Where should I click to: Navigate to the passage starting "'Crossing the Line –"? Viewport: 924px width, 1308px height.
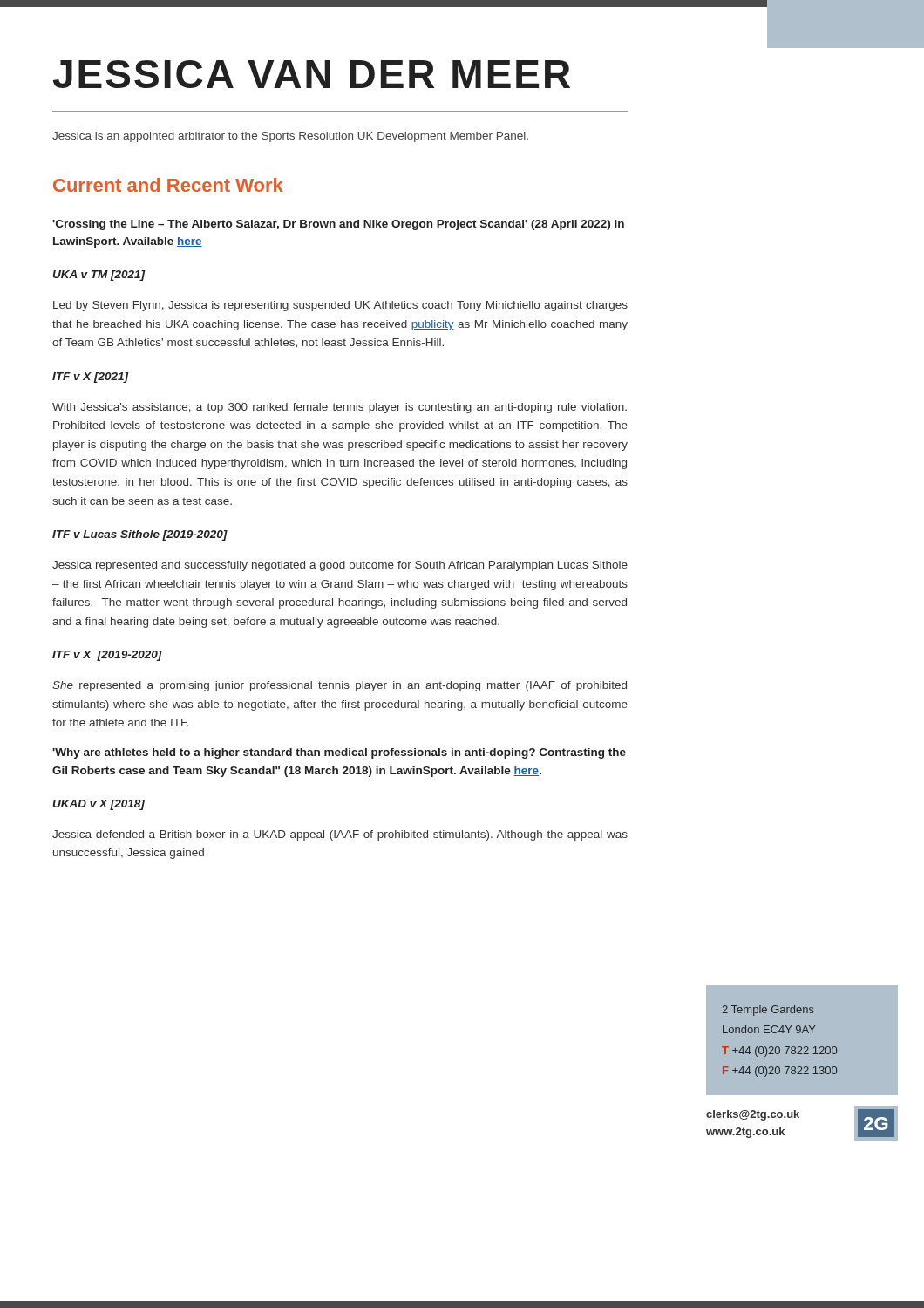340,233
